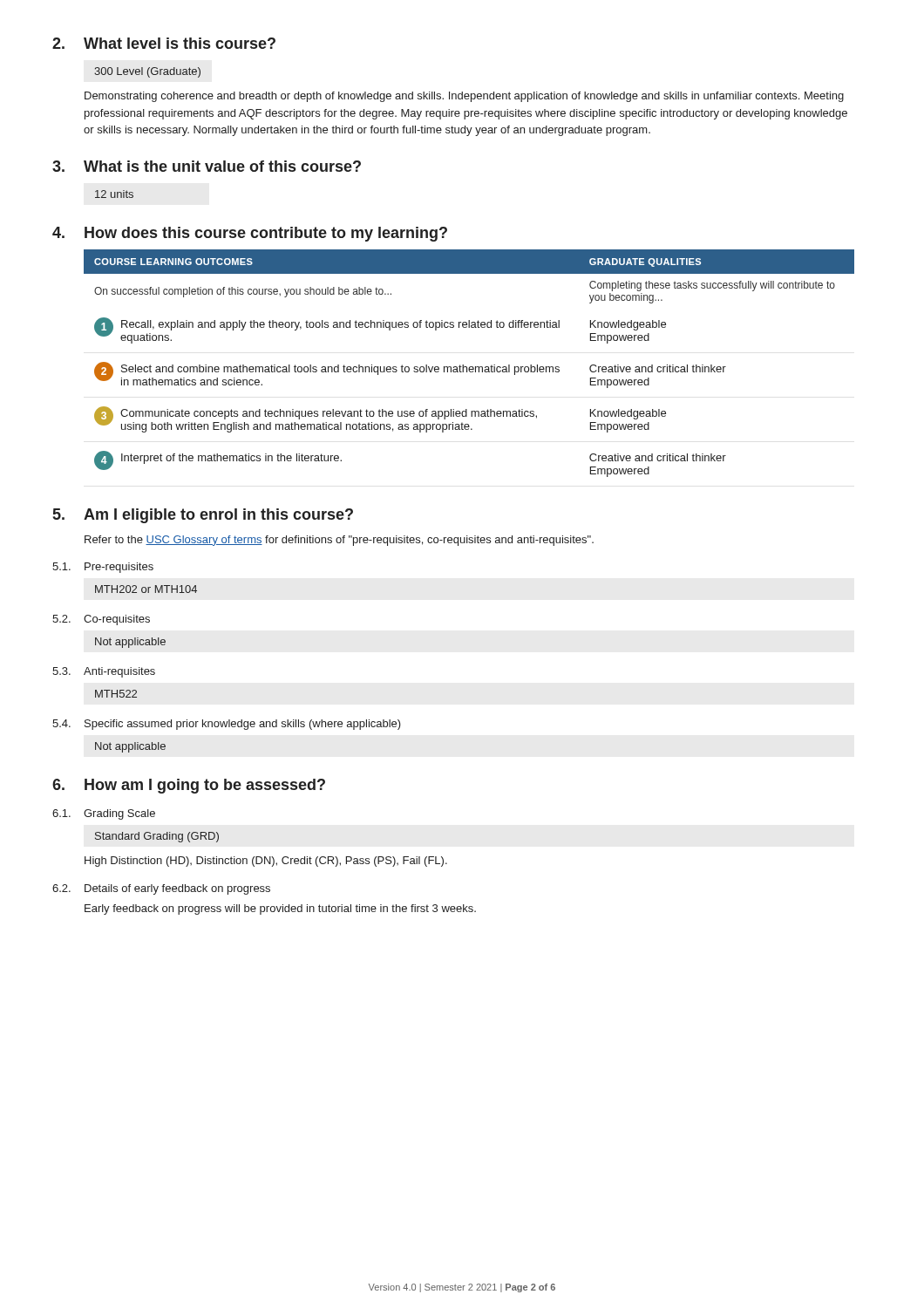Point to the element starting "3. What is the unit"
924x1308 pixels.
207,167
